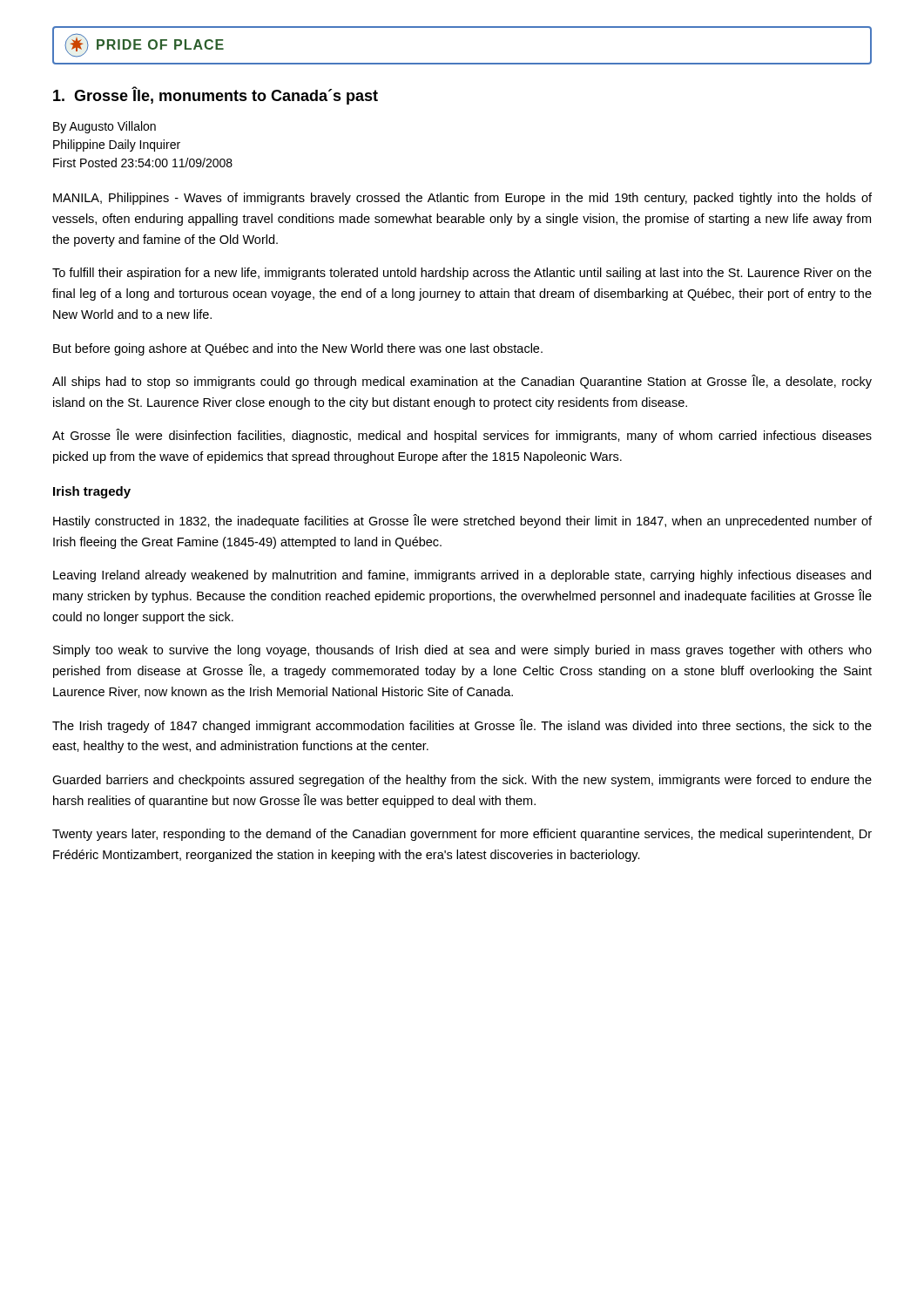
Task: Click on the passage starting "To fulfill their aspiration for a new"
Action: coord(462,295)
